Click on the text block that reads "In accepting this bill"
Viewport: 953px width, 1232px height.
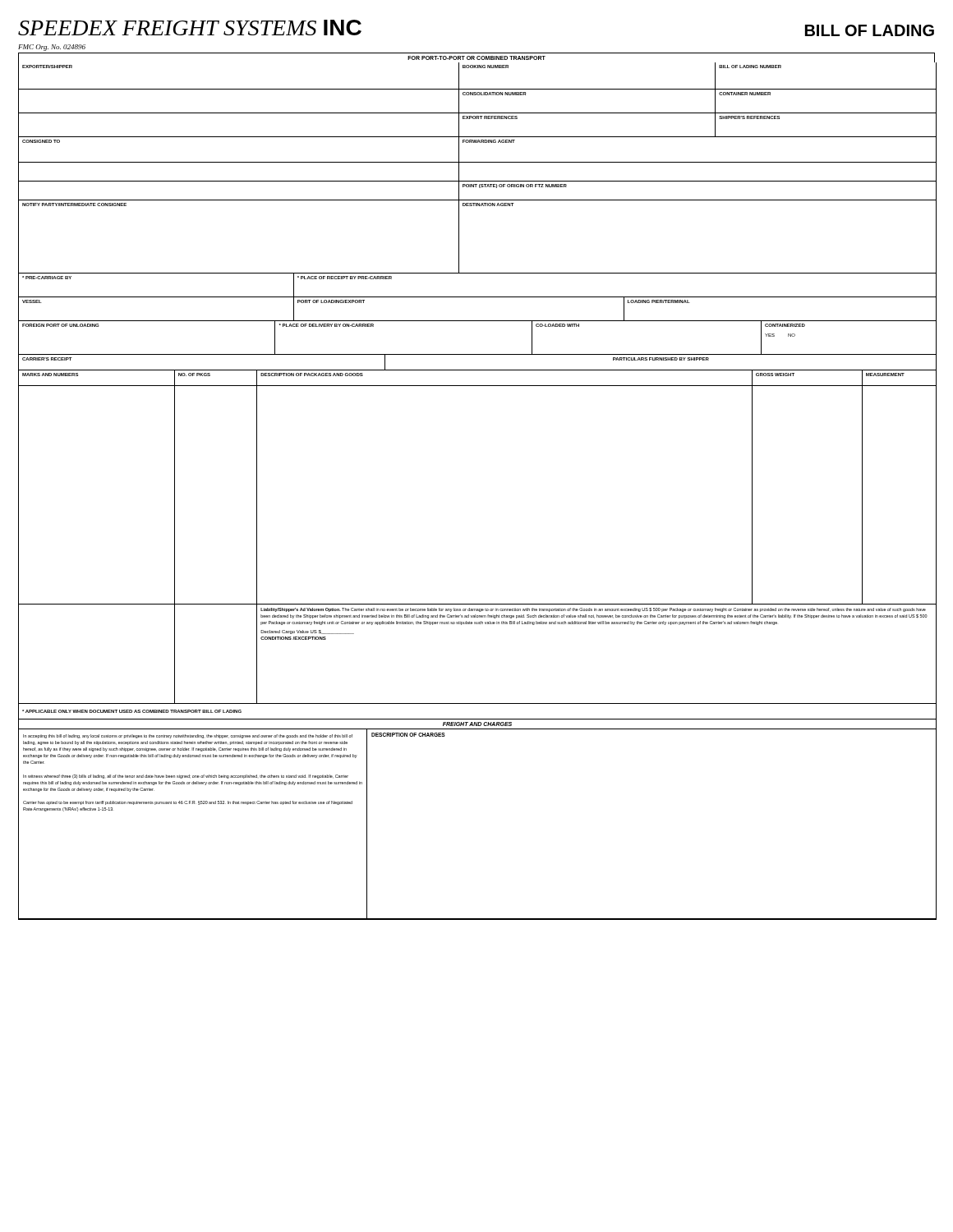[189, 804]
